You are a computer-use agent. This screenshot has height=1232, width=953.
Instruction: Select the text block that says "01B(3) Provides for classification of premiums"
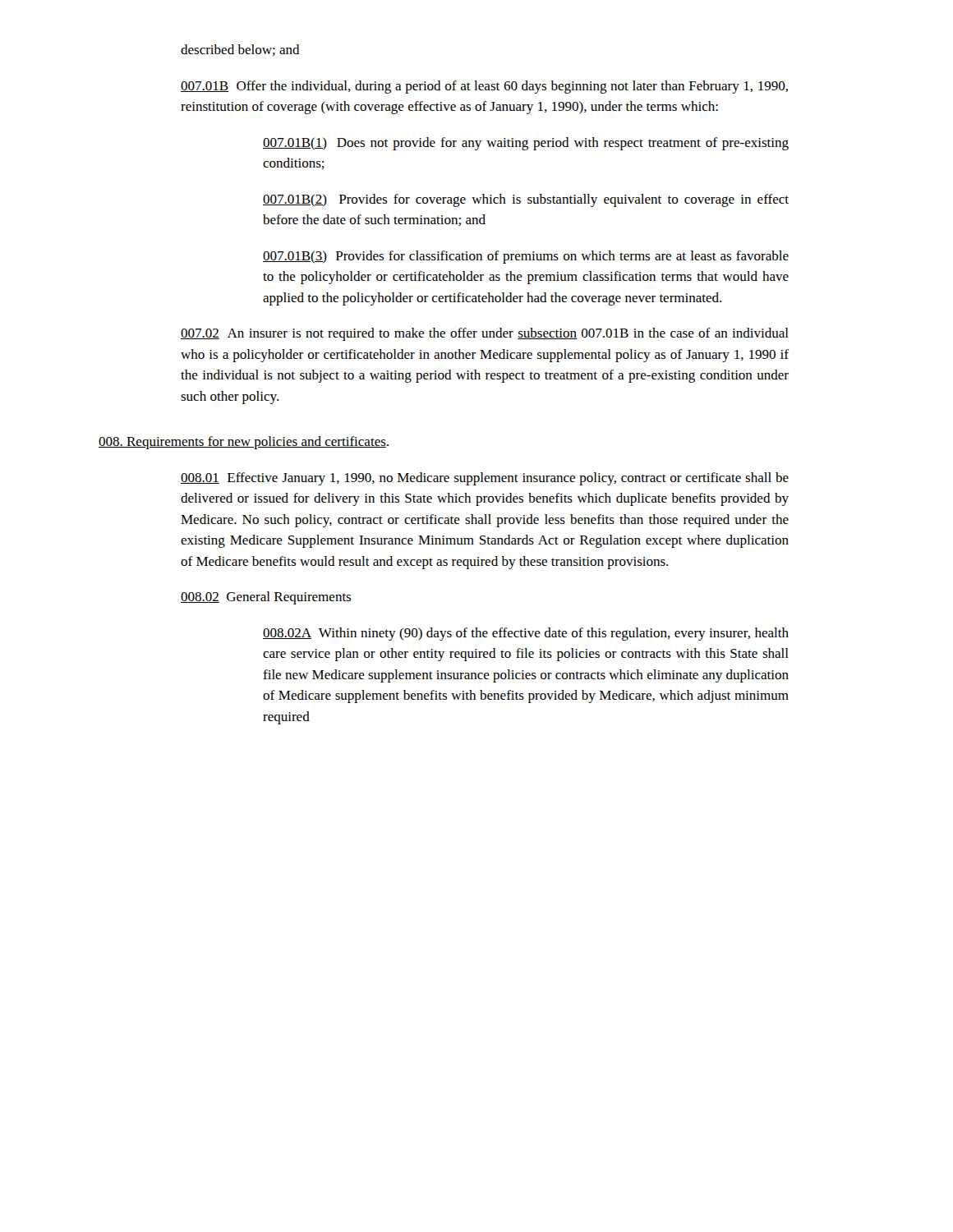pos(526,276)
